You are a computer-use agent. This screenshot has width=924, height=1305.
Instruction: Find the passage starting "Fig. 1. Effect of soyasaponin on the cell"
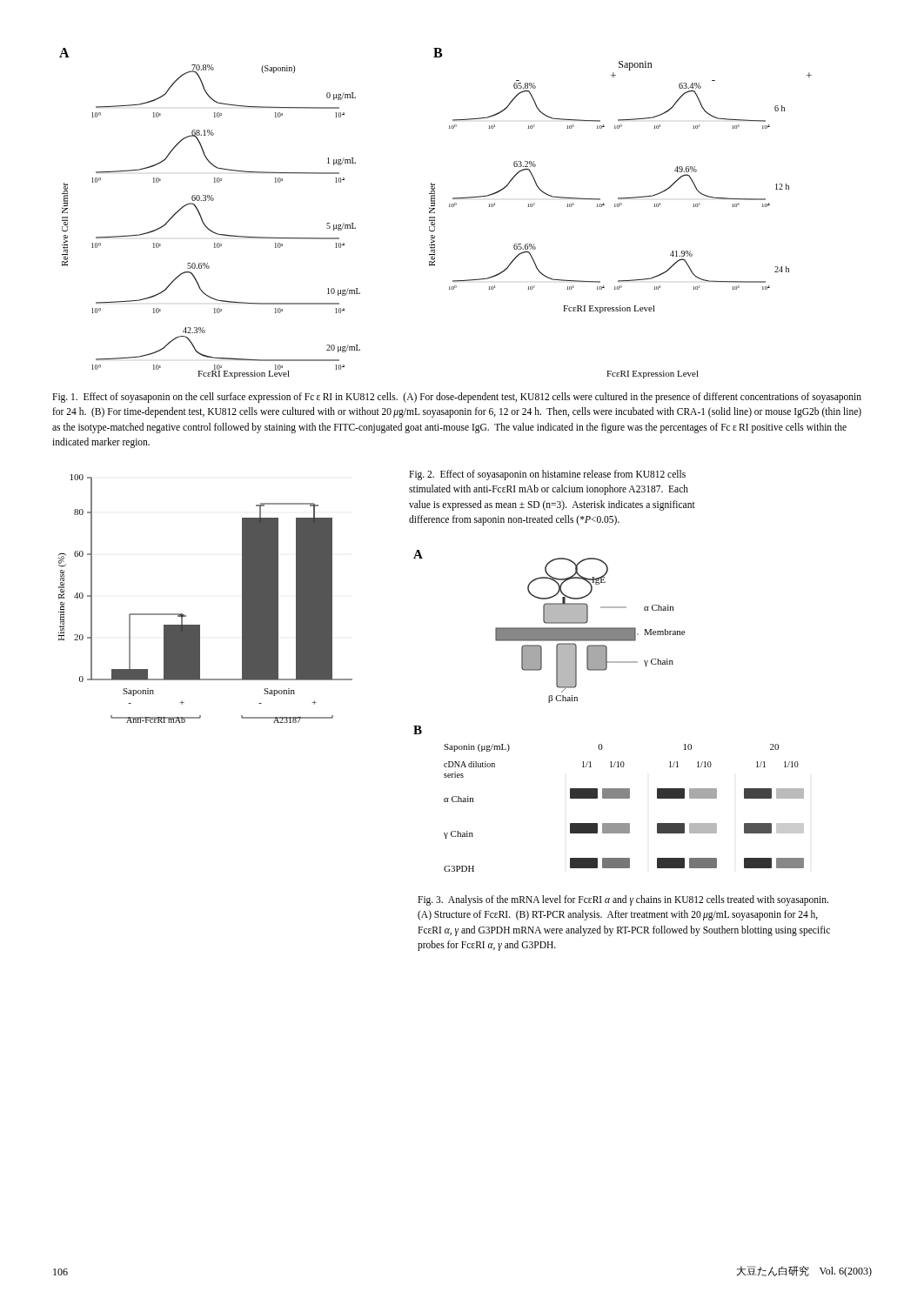[x=457, y=419]
